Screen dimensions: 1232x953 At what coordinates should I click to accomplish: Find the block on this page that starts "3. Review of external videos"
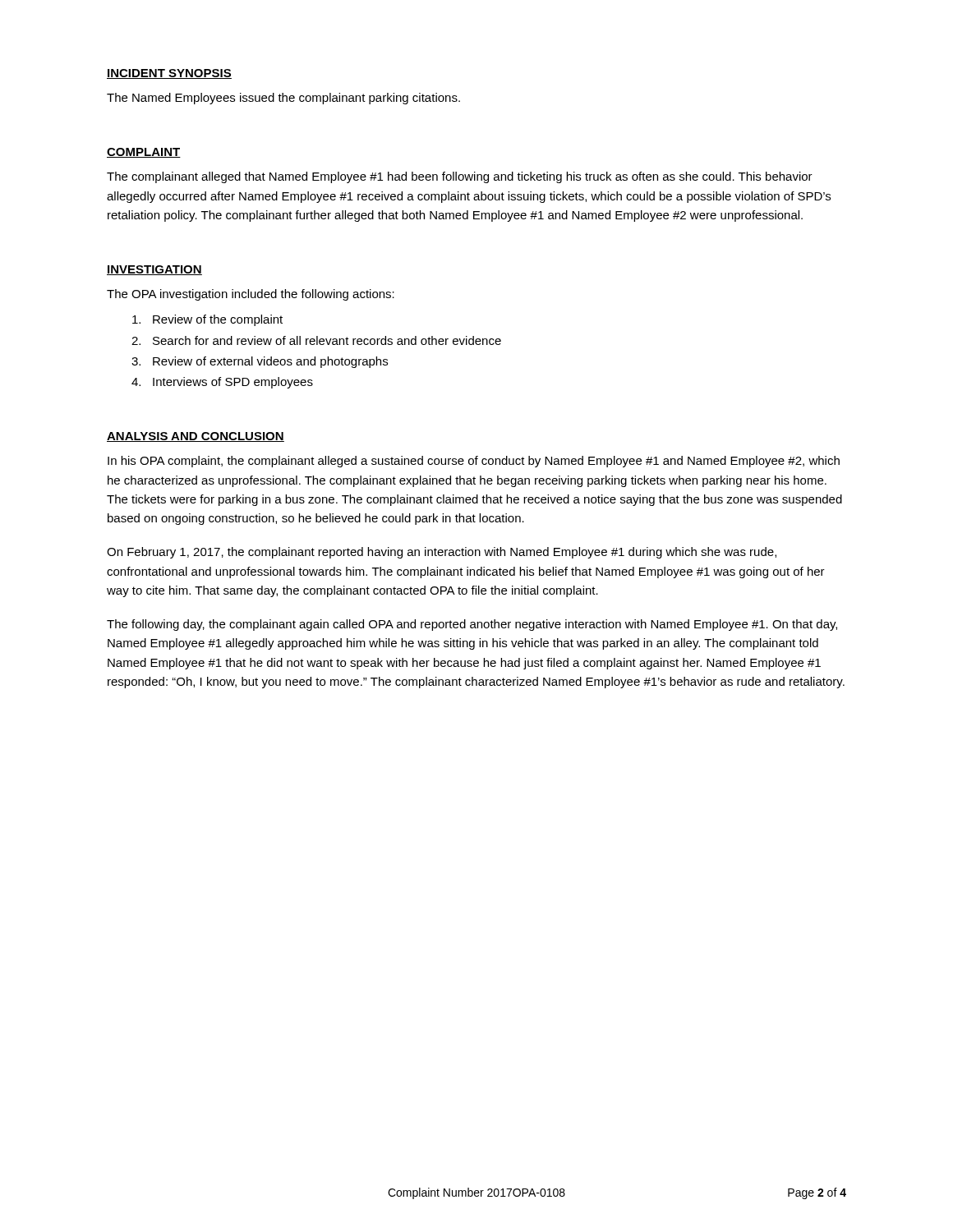[260, 361]
